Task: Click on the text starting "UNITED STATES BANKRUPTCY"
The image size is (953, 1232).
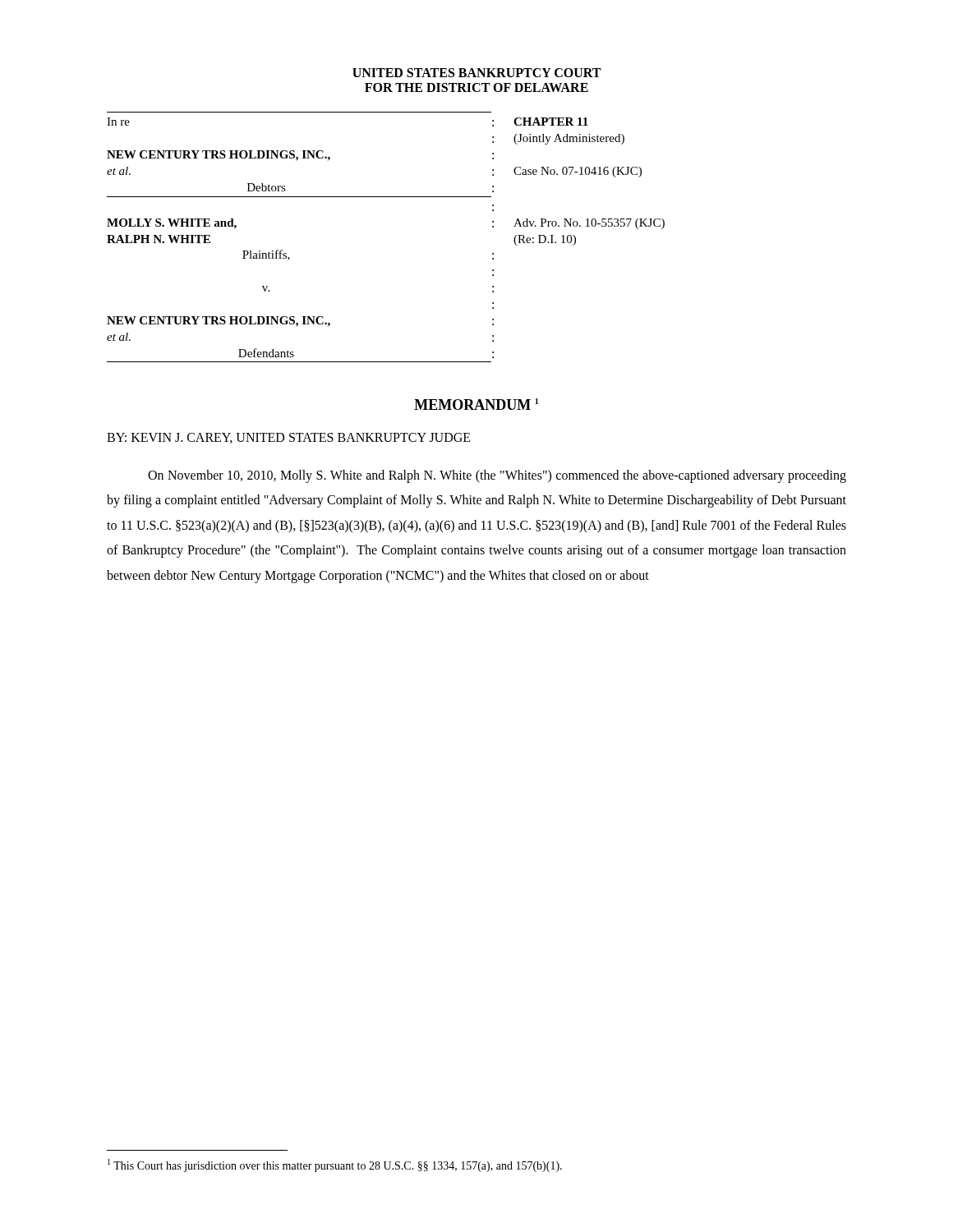Action: click(x=476, y=80)
